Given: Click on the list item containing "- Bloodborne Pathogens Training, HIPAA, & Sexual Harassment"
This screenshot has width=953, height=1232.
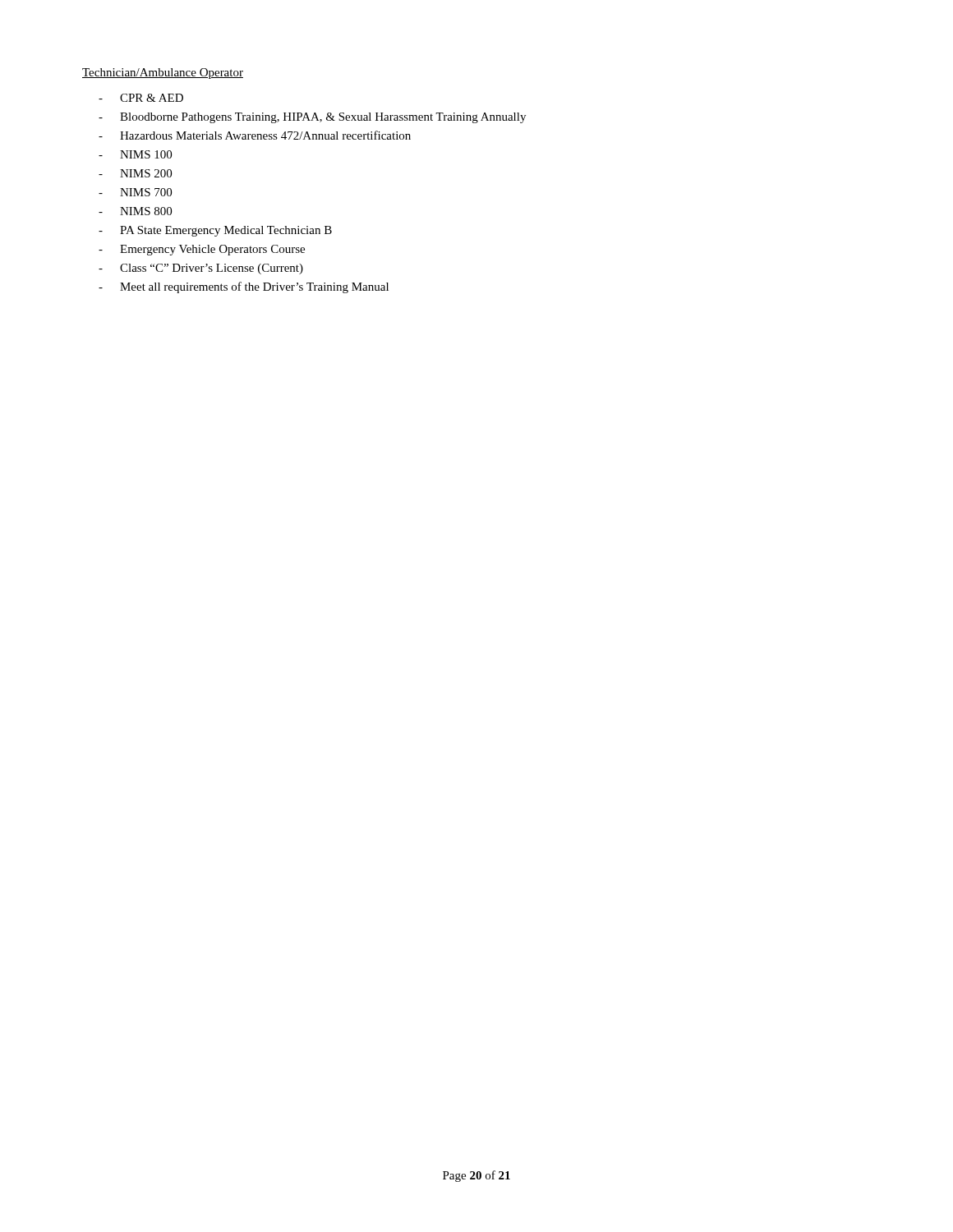Looking at the screenshot, I should click(x=312, y=117).
